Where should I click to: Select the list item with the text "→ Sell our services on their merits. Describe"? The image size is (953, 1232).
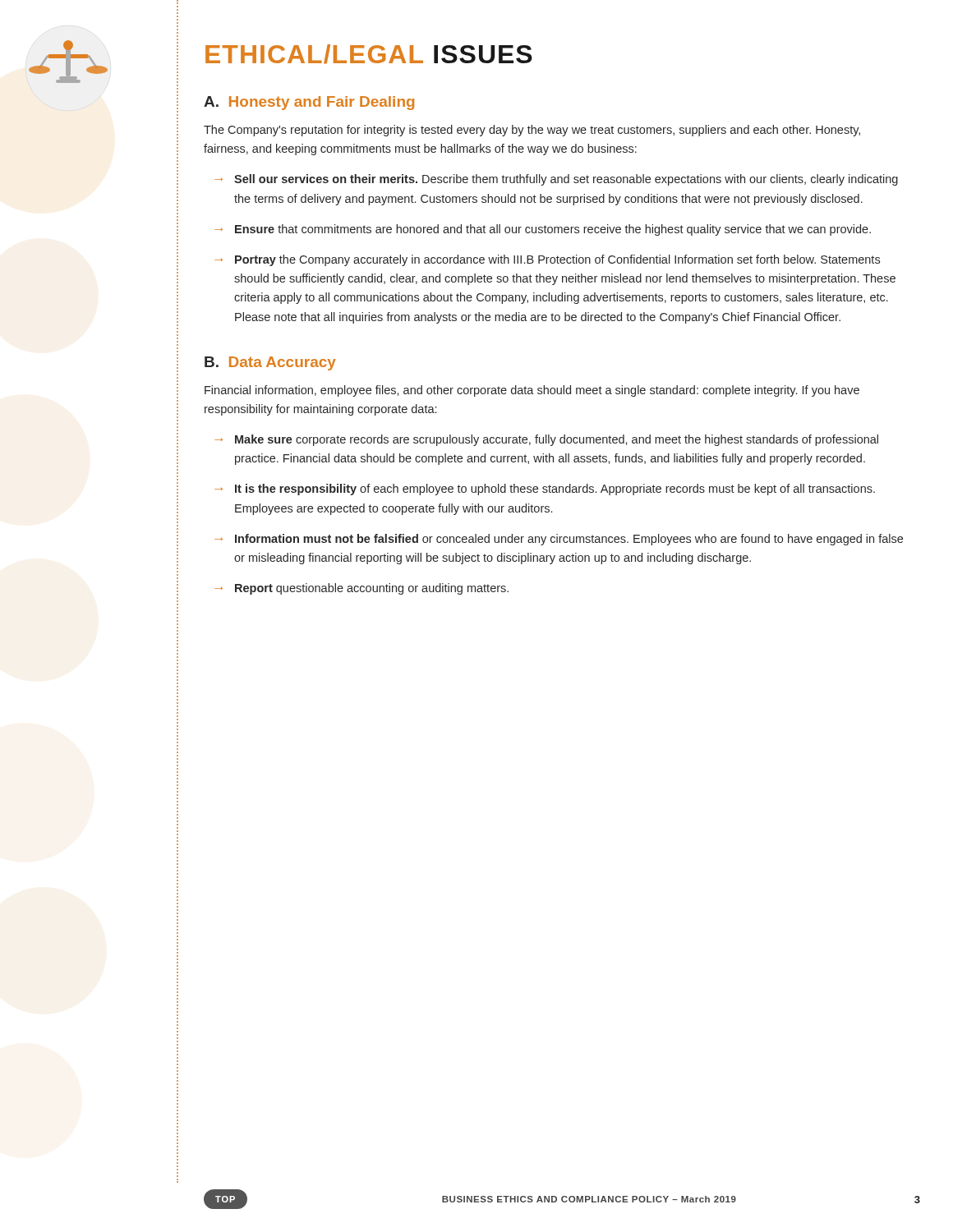coord(559,189)
